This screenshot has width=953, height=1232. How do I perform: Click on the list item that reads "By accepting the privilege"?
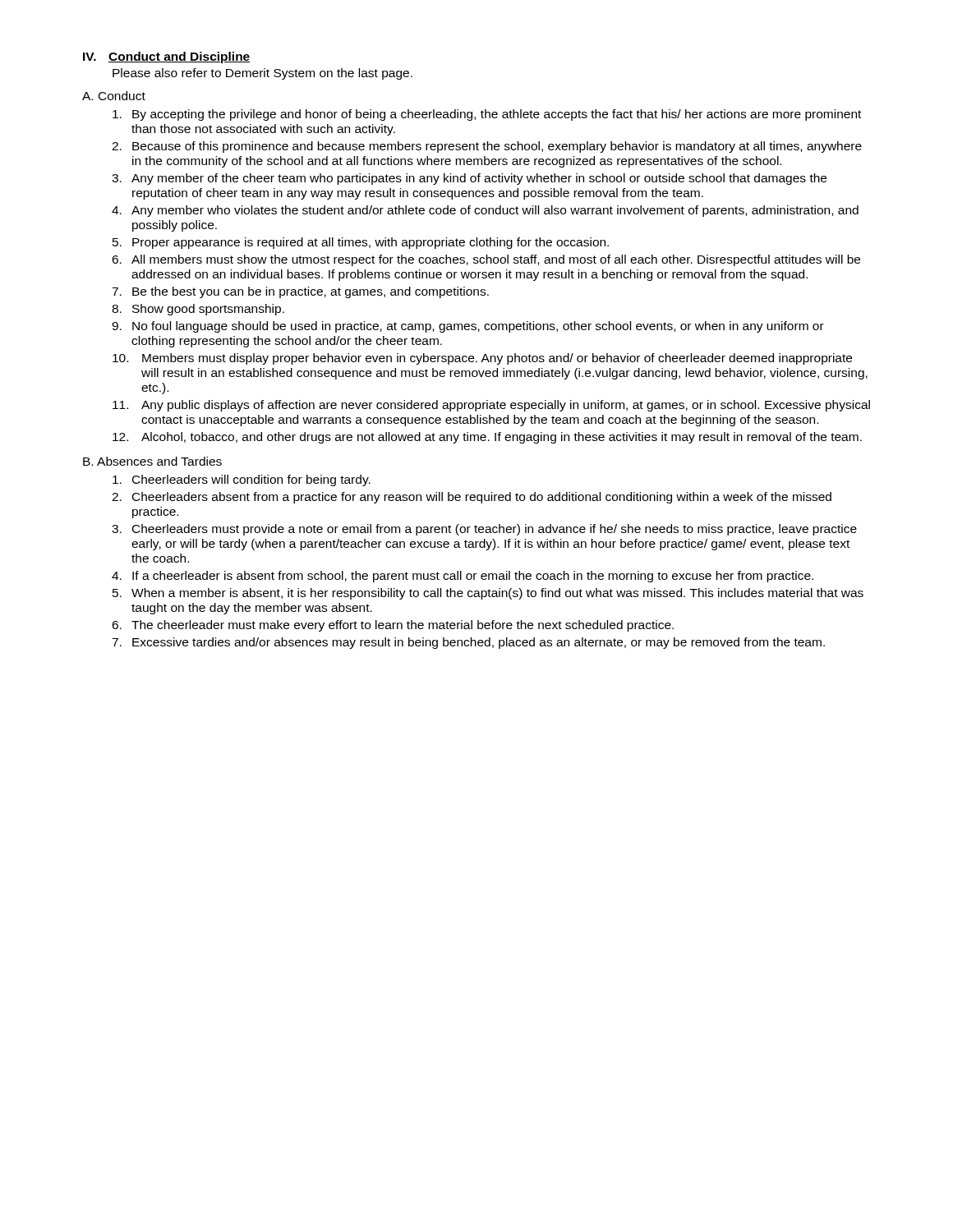[x=491, y=122]
